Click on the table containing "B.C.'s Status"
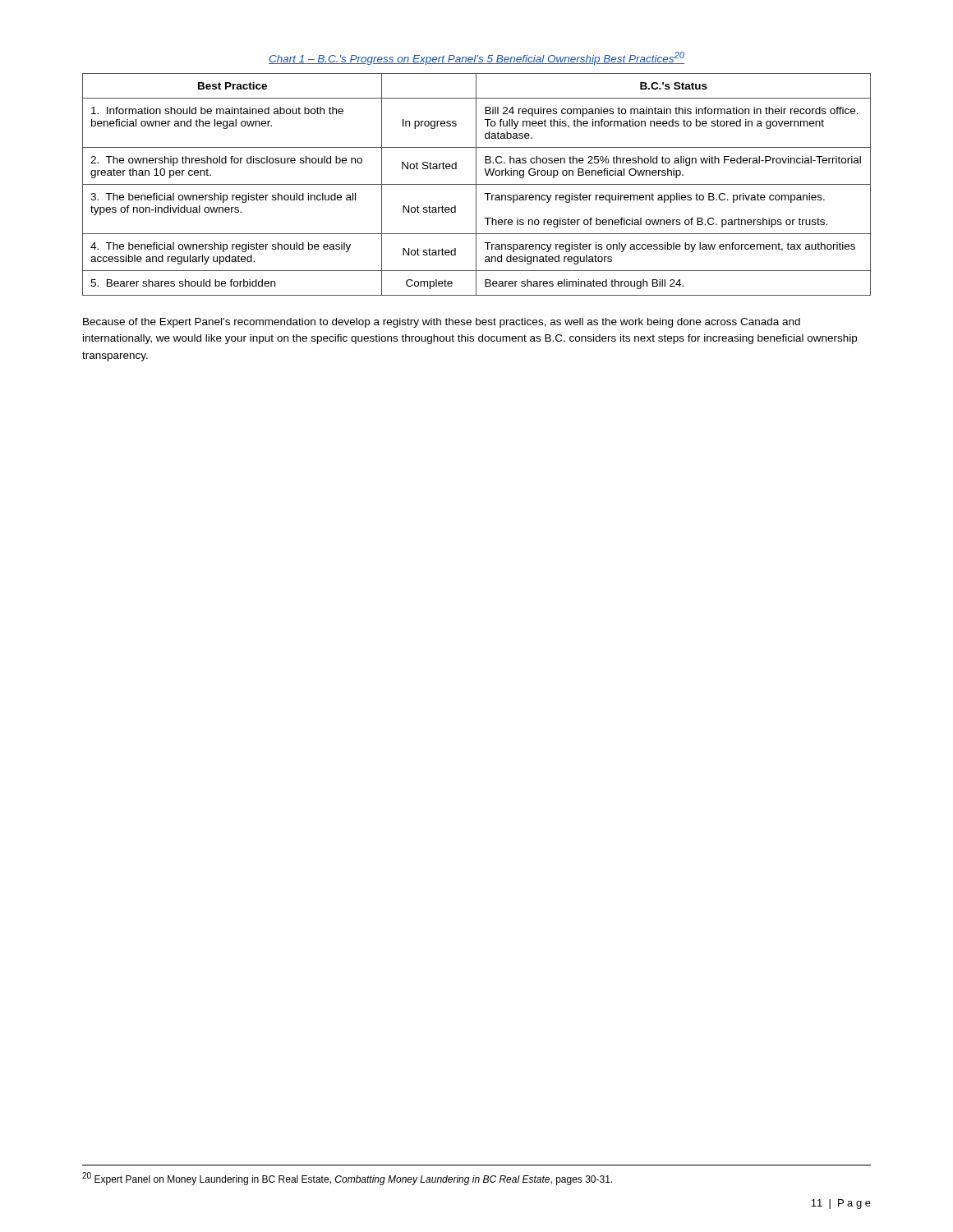 click(x=476, y=184)
